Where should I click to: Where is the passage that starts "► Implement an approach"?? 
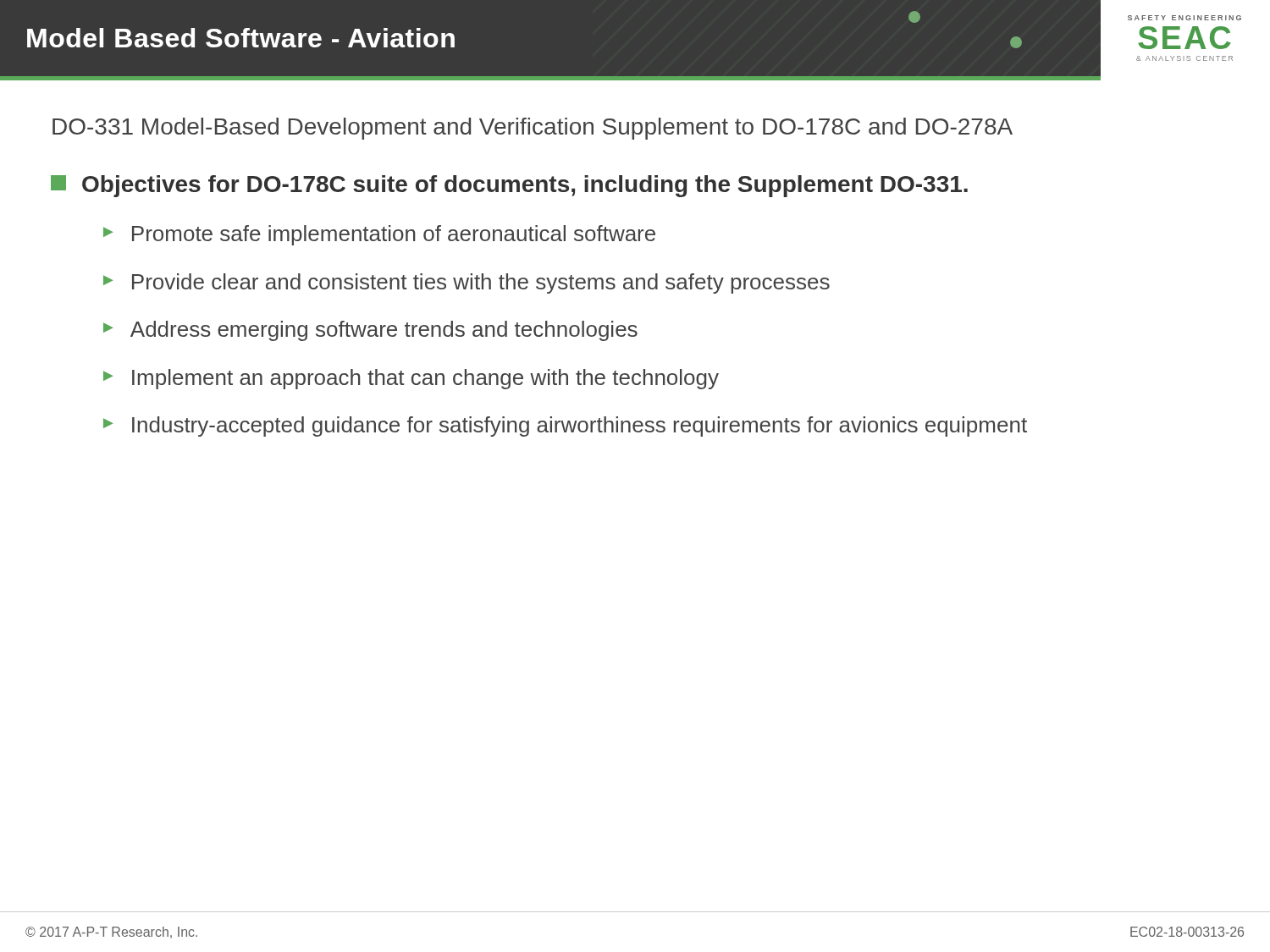(409, 377)
